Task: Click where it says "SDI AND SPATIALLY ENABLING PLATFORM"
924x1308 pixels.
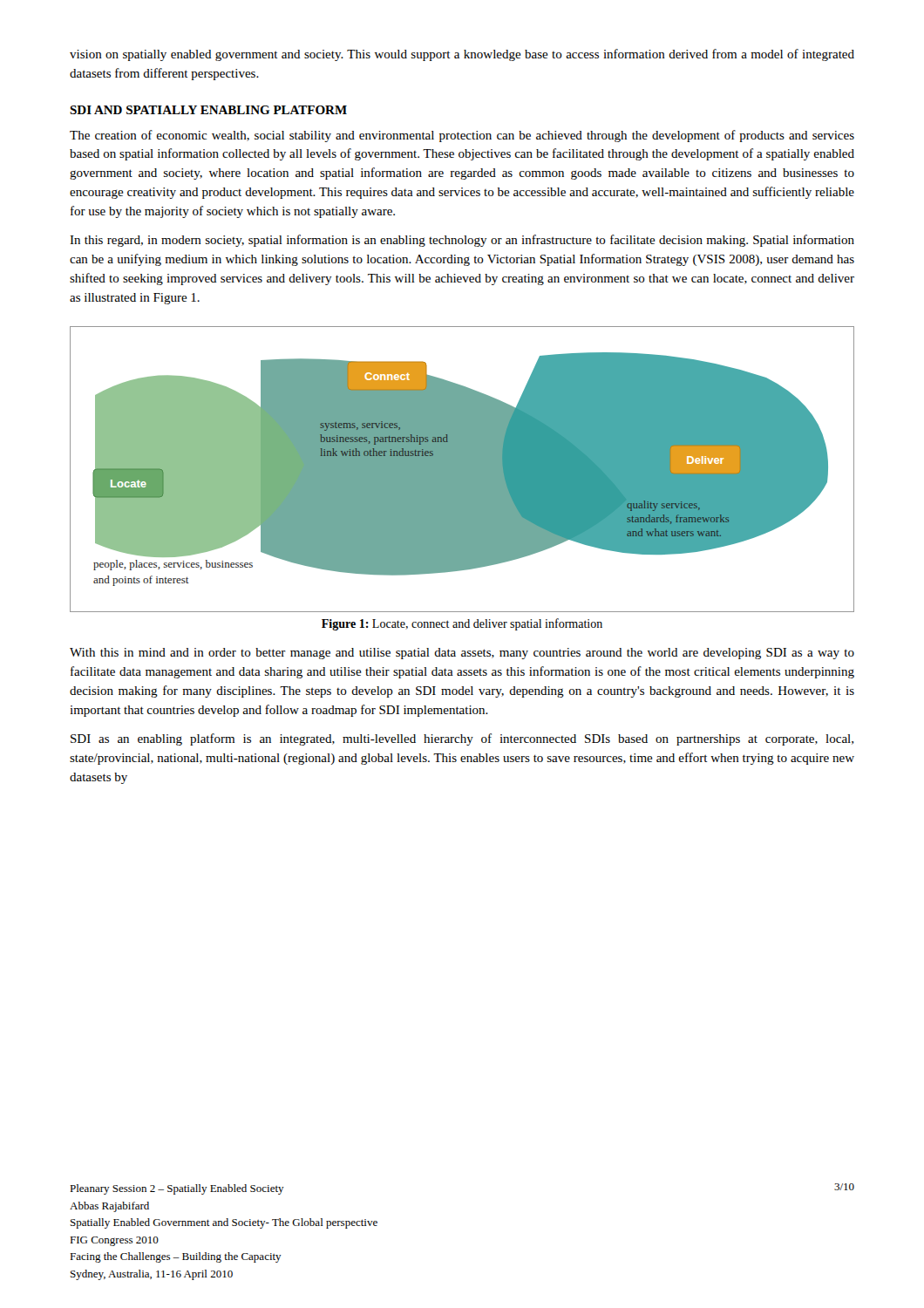Action: (208, 109)
